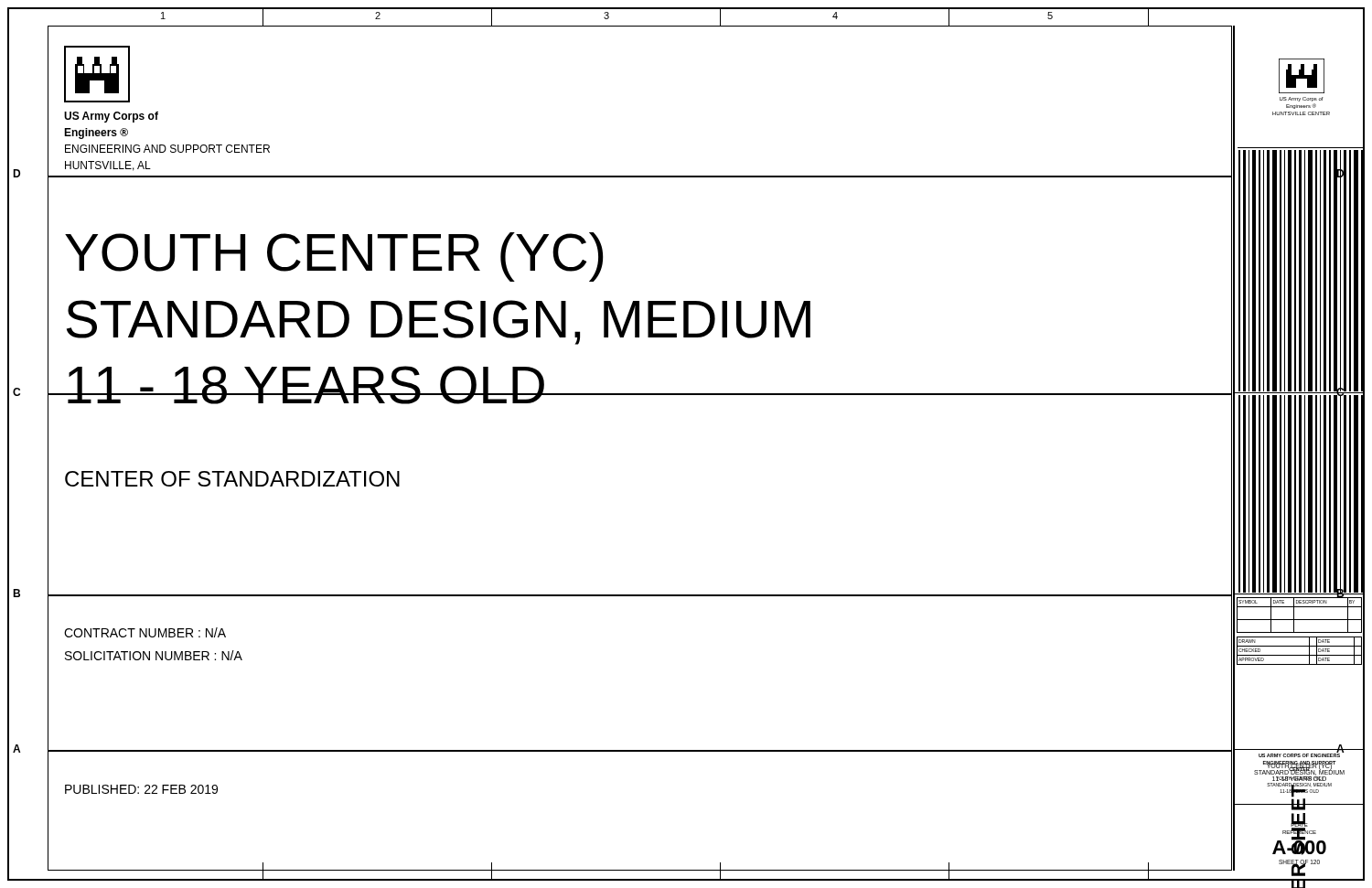This screenshot has height=888, width=1372.
Task: Click on the text block starting "YOUTH CENTER (YC) STANDARD DESIGN,"
Action: 439,318
